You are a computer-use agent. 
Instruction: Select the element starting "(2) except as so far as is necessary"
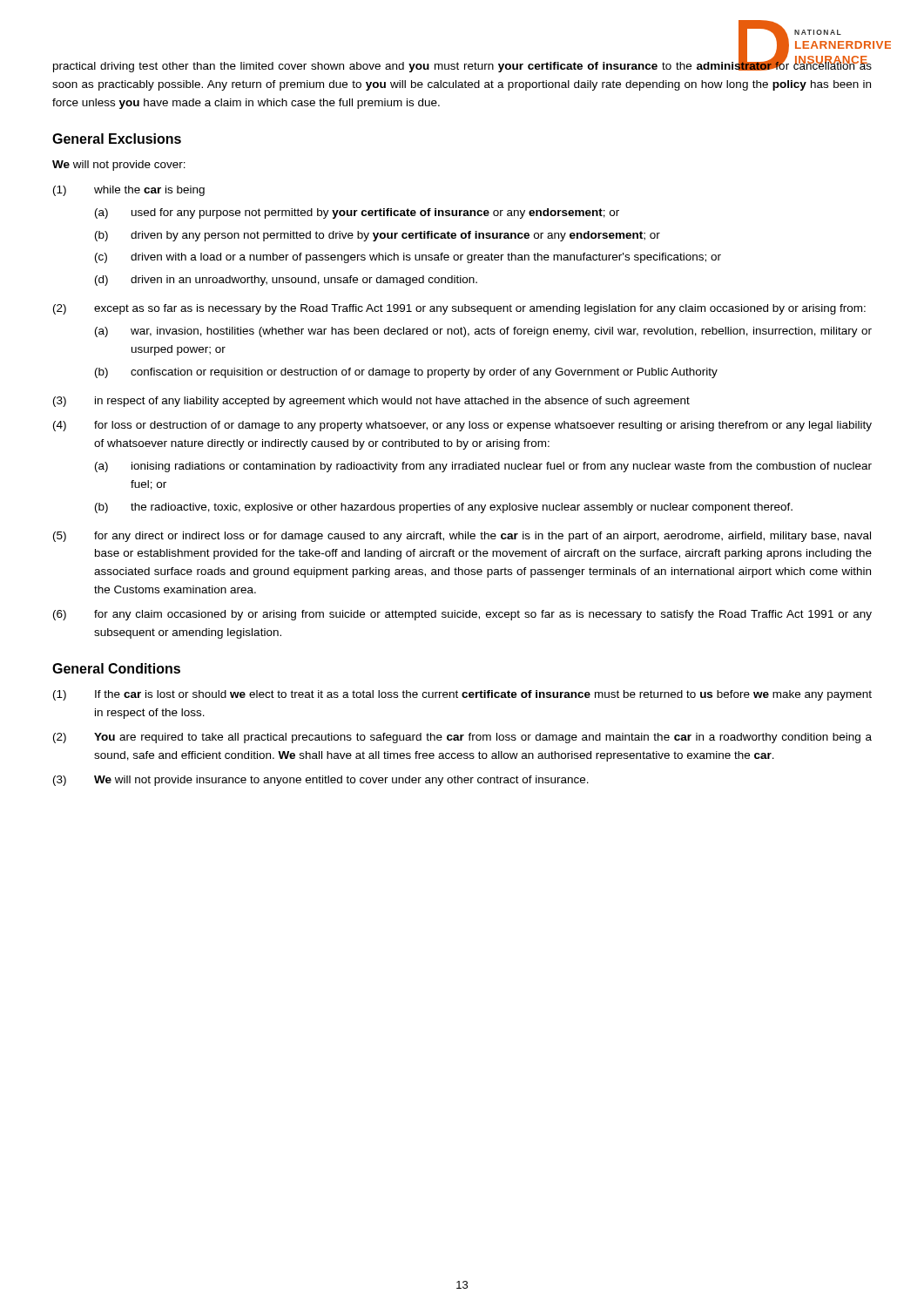[462, 343]
